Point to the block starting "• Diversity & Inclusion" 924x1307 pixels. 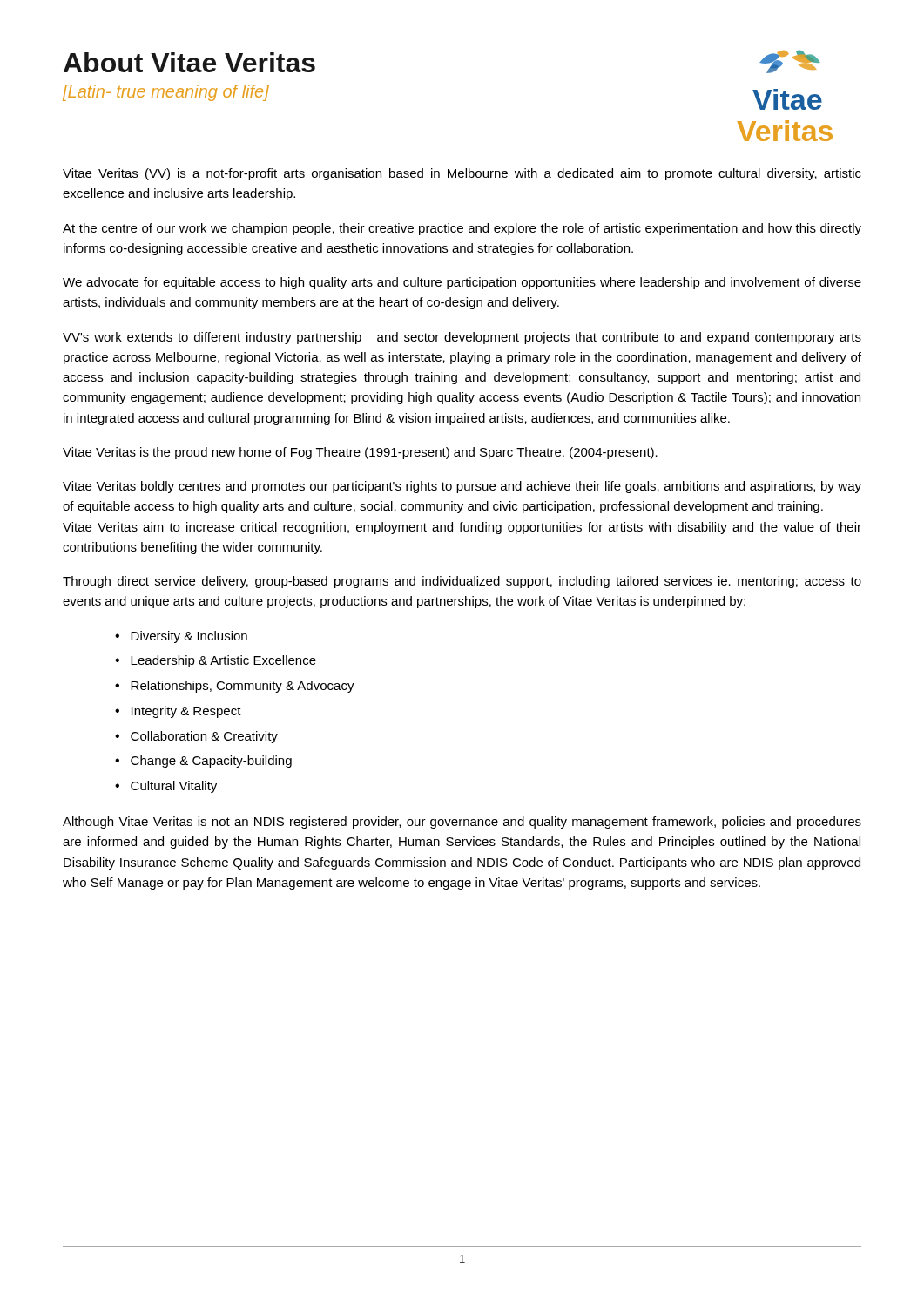pos(181,636)
